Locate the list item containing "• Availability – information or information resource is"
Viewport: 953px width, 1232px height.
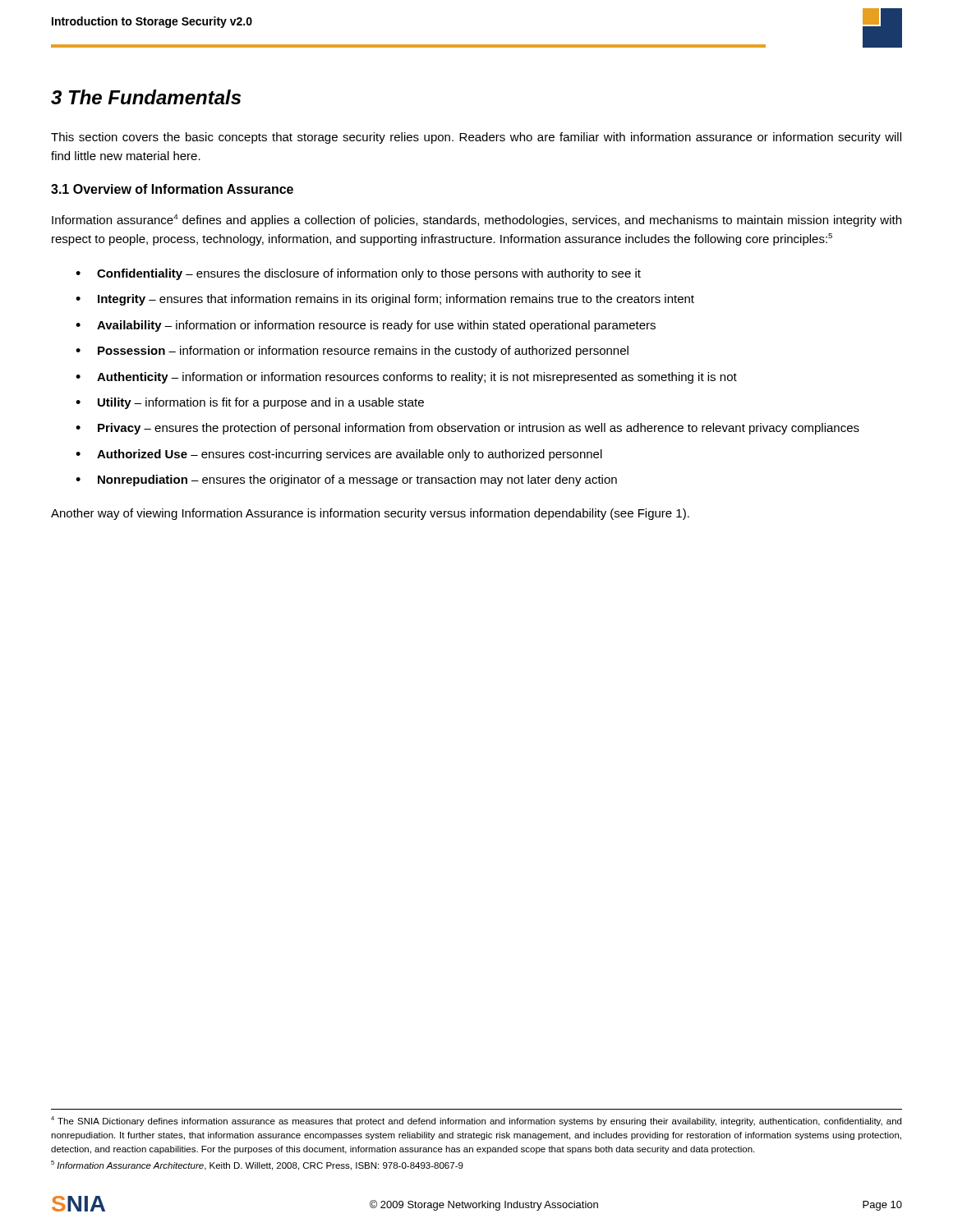point(489,326)
